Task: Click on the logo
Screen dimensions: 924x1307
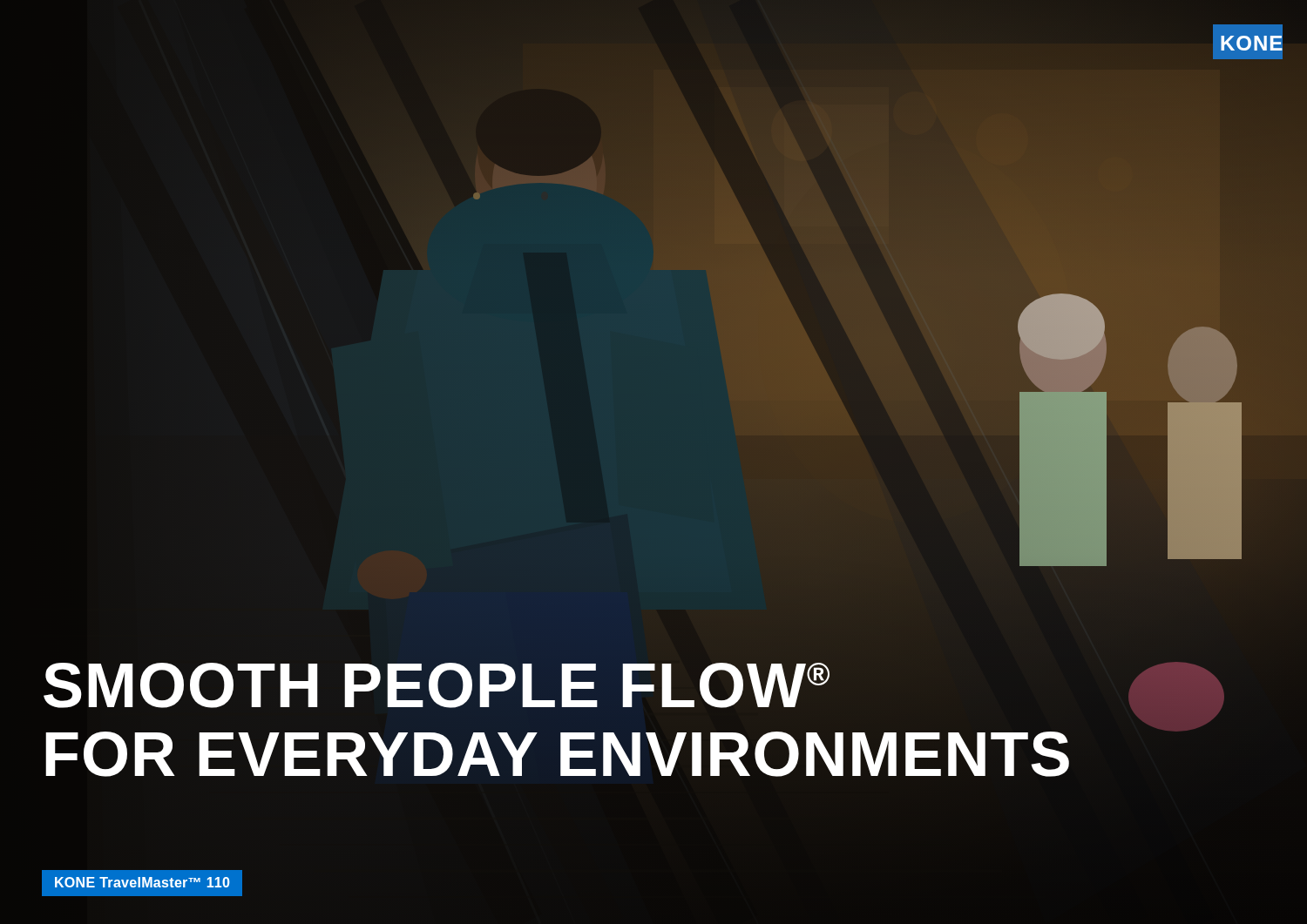Action: click(x=1248, y=42)
